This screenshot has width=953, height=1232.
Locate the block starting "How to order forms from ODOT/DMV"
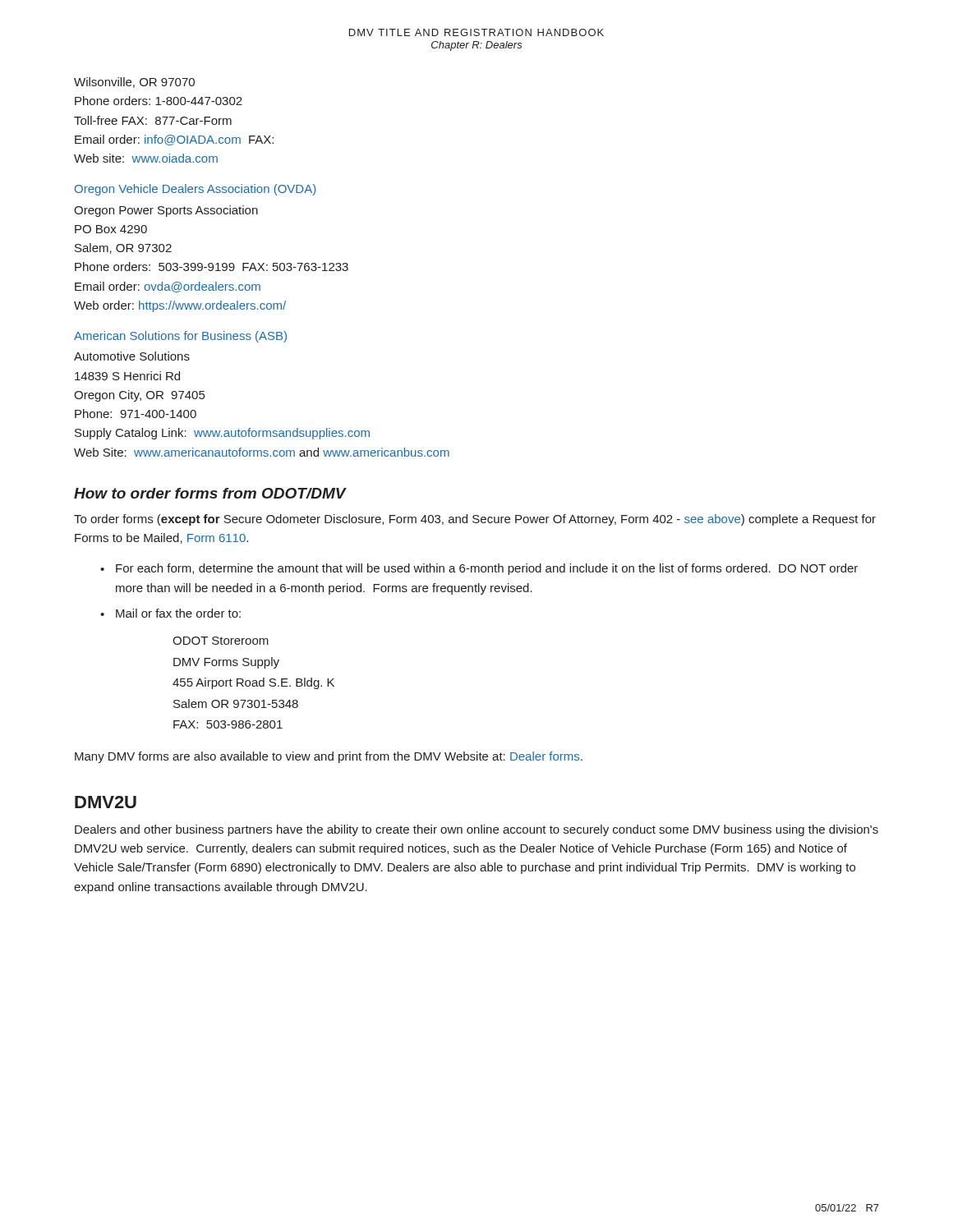[x=210, y=493]
